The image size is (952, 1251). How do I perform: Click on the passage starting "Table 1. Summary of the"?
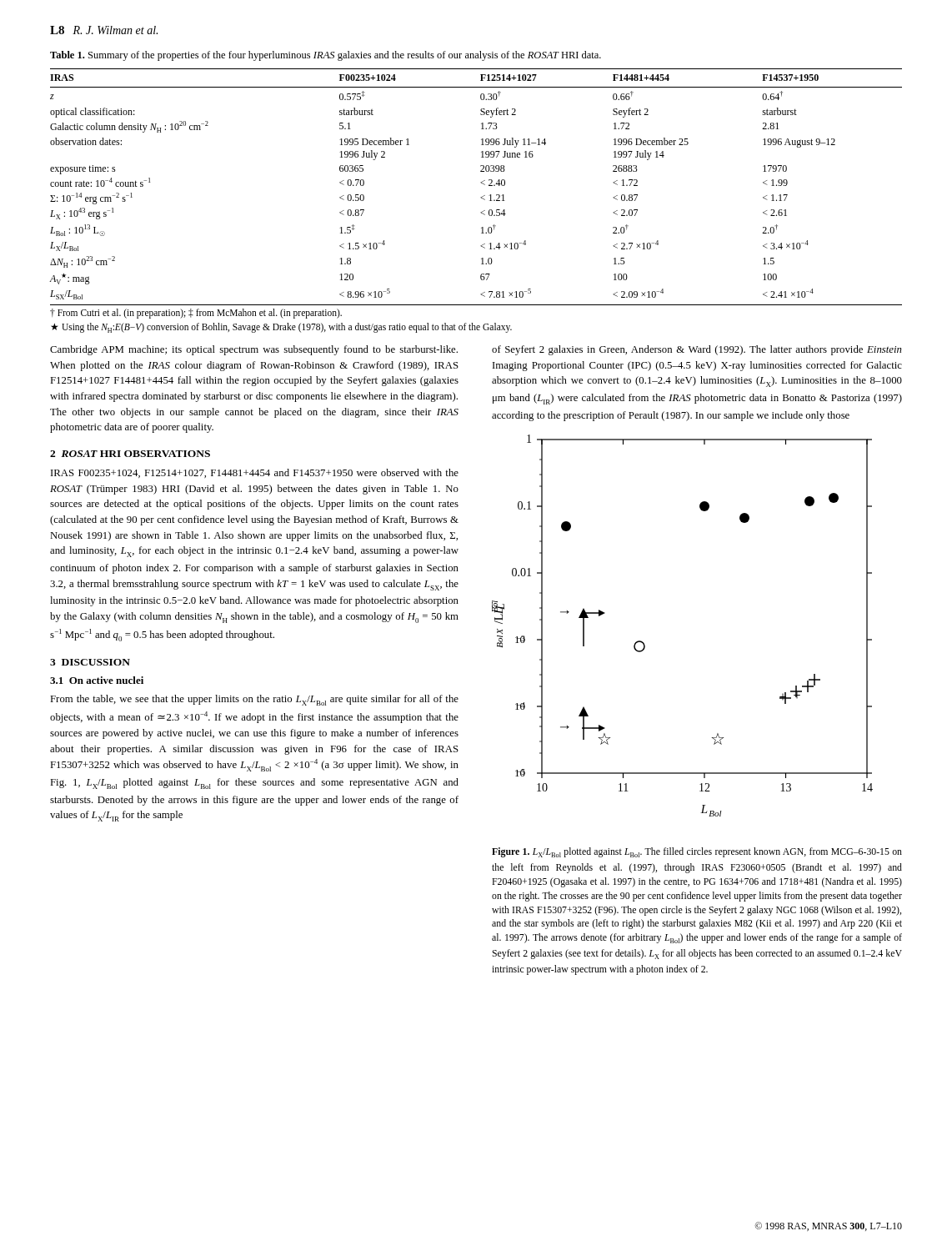(326, 55)
